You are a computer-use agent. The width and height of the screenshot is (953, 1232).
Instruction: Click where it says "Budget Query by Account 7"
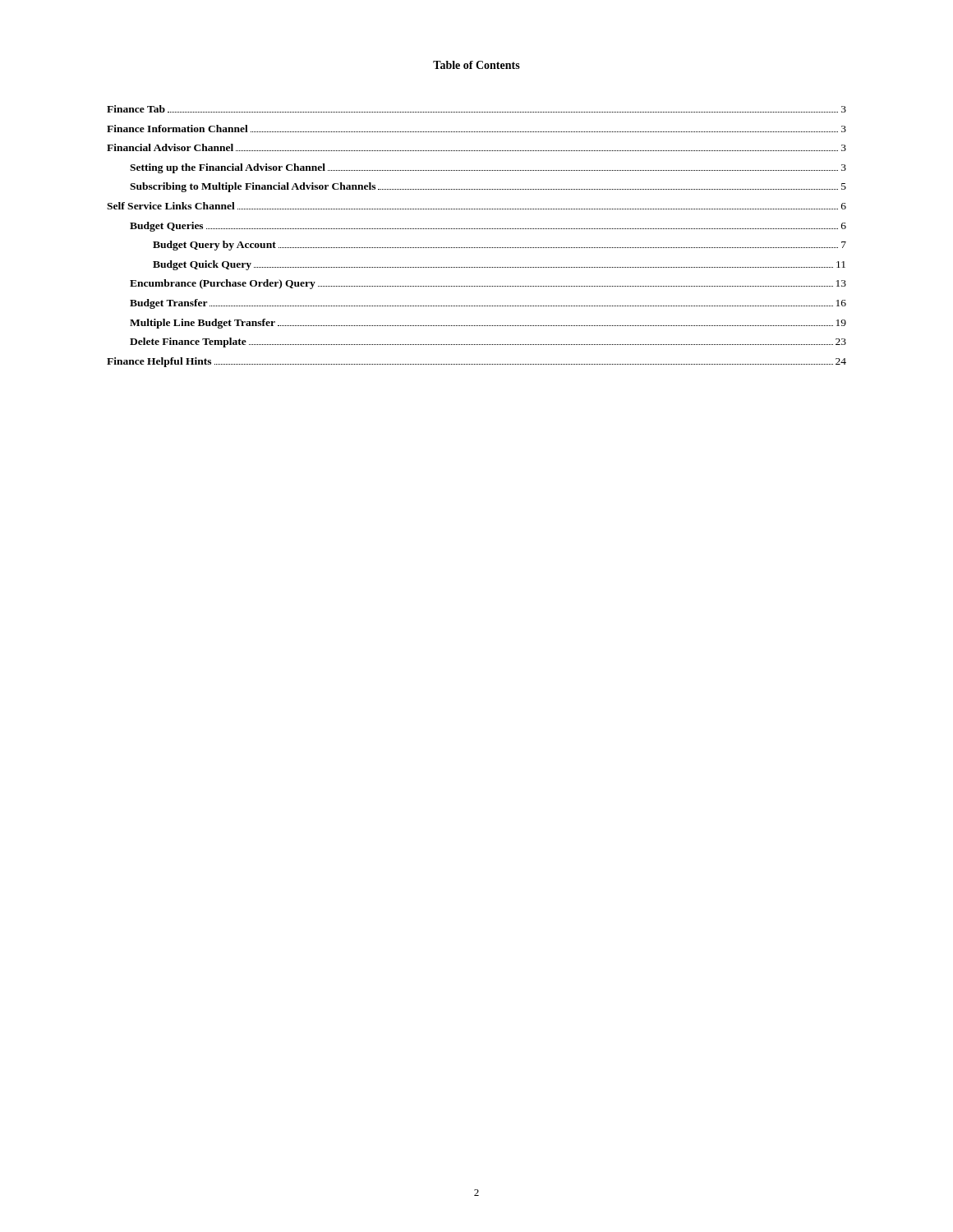pos(499,245)
